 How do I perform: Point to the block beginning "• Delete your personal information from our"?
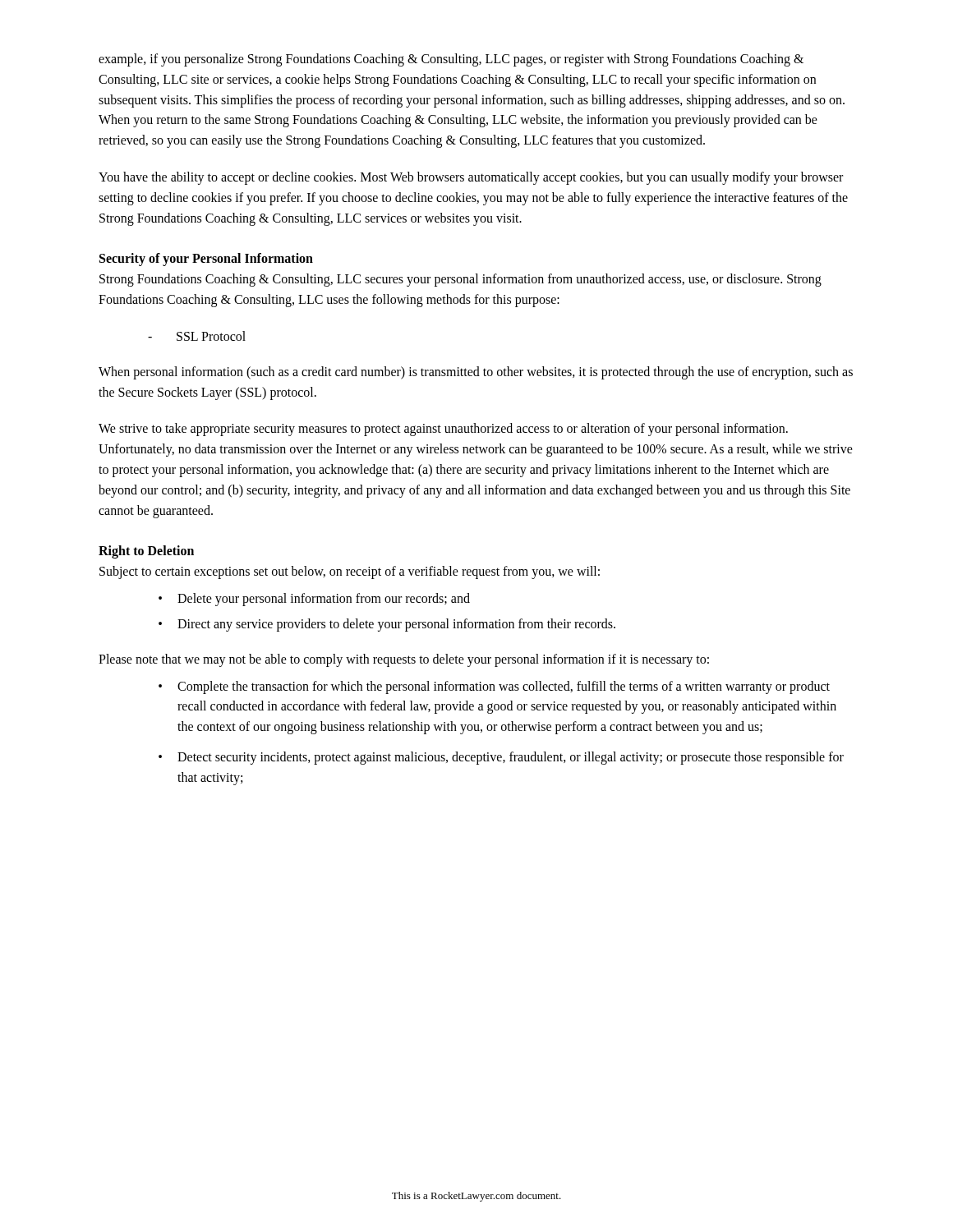click(314, 600)
